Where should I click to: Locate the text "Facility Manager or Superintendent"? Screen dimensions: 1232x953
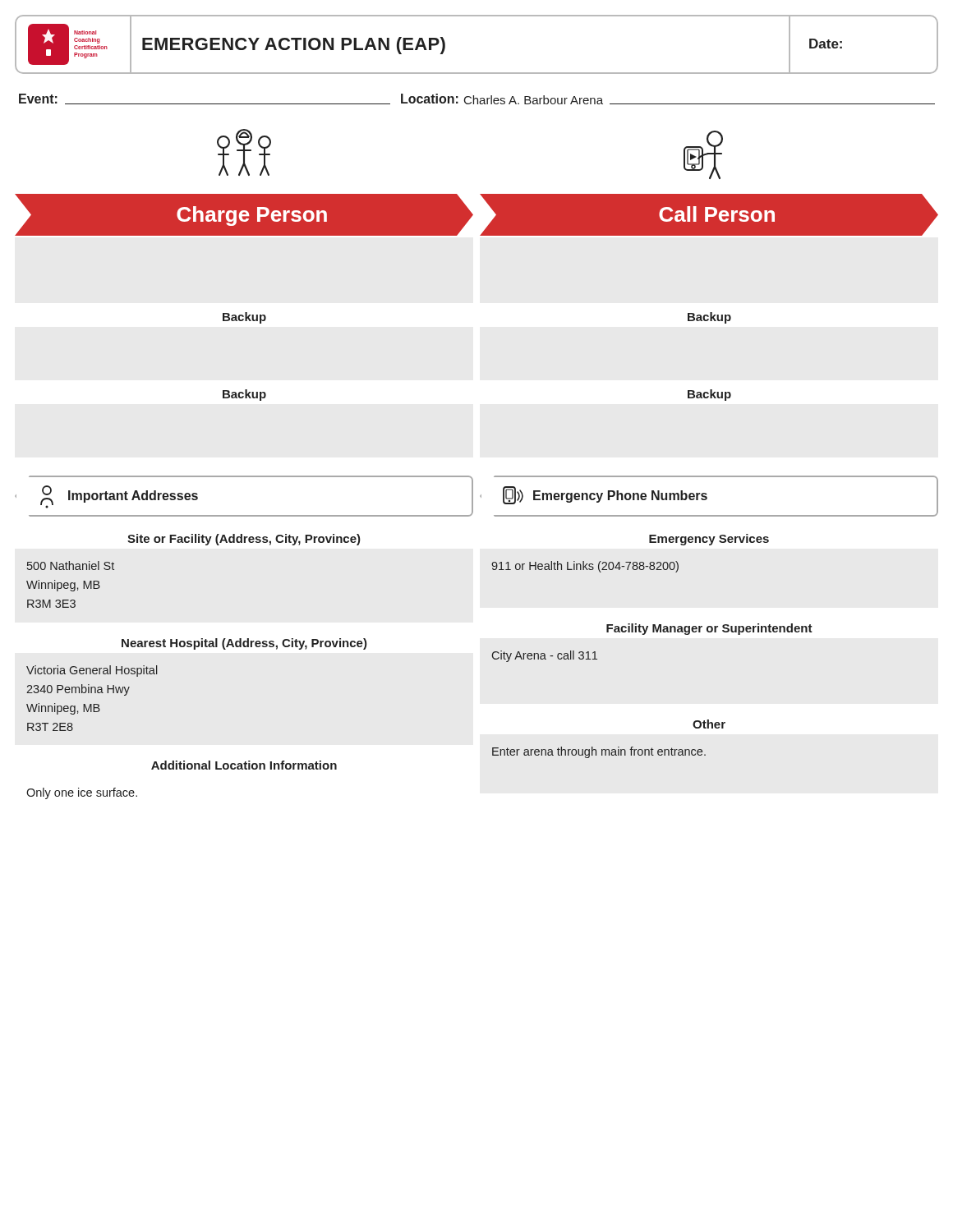[x=709, y=628]
